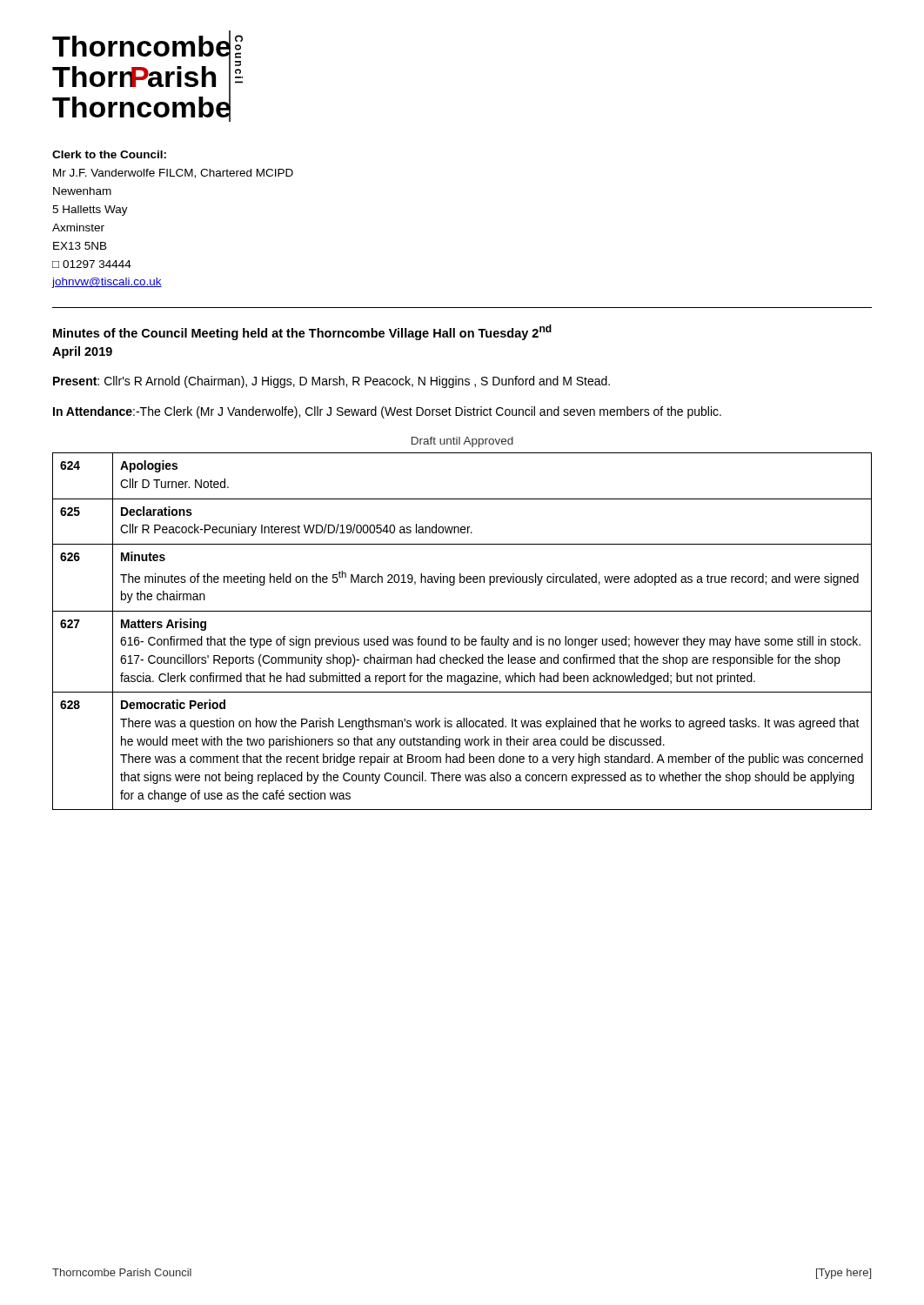Locate the logo
Viewport: 924px width, 1305px height.
[462, 77]
